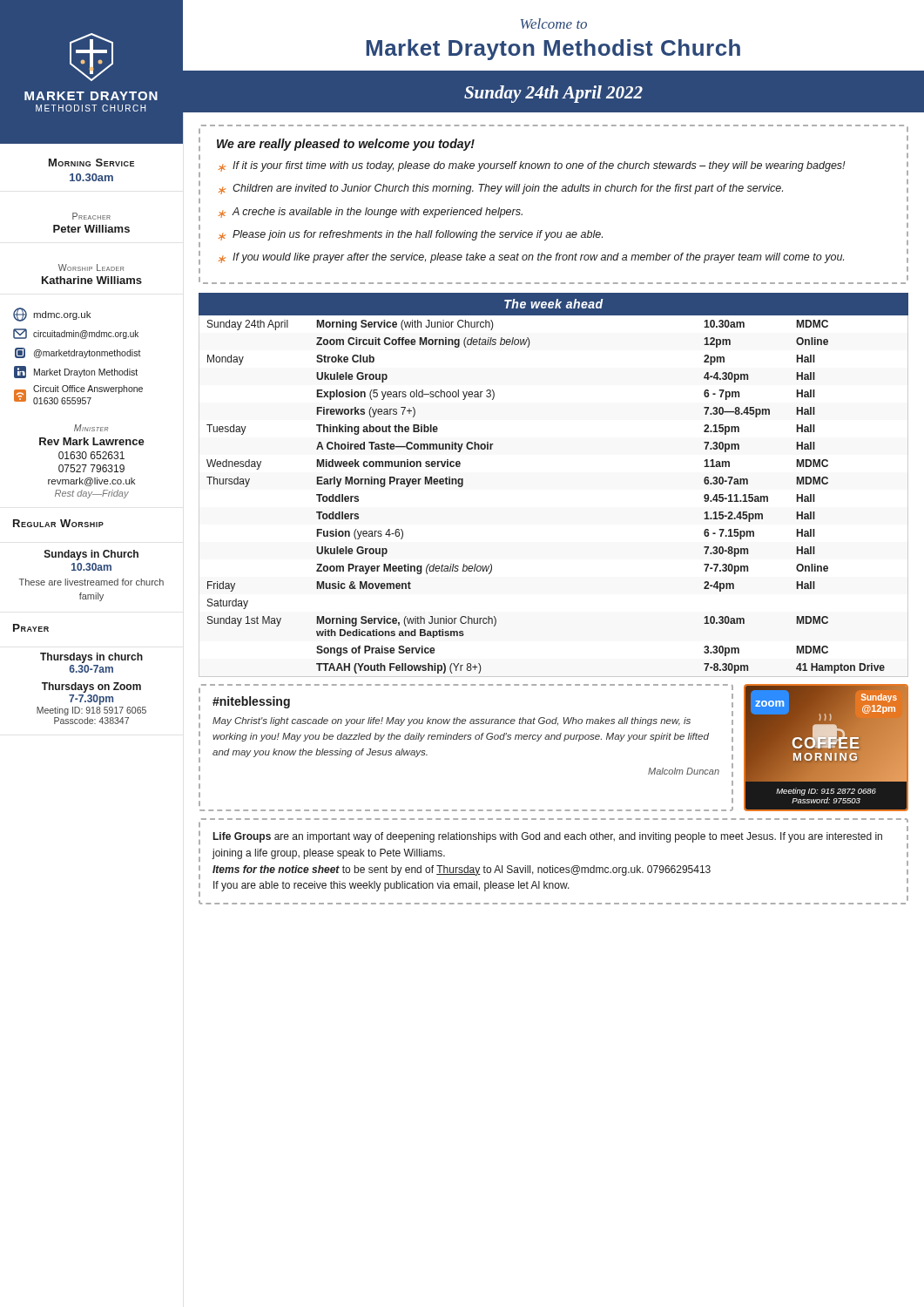
Task: Find the block on this page that starts "∗ A creche is"
Action: click(370, 213)
